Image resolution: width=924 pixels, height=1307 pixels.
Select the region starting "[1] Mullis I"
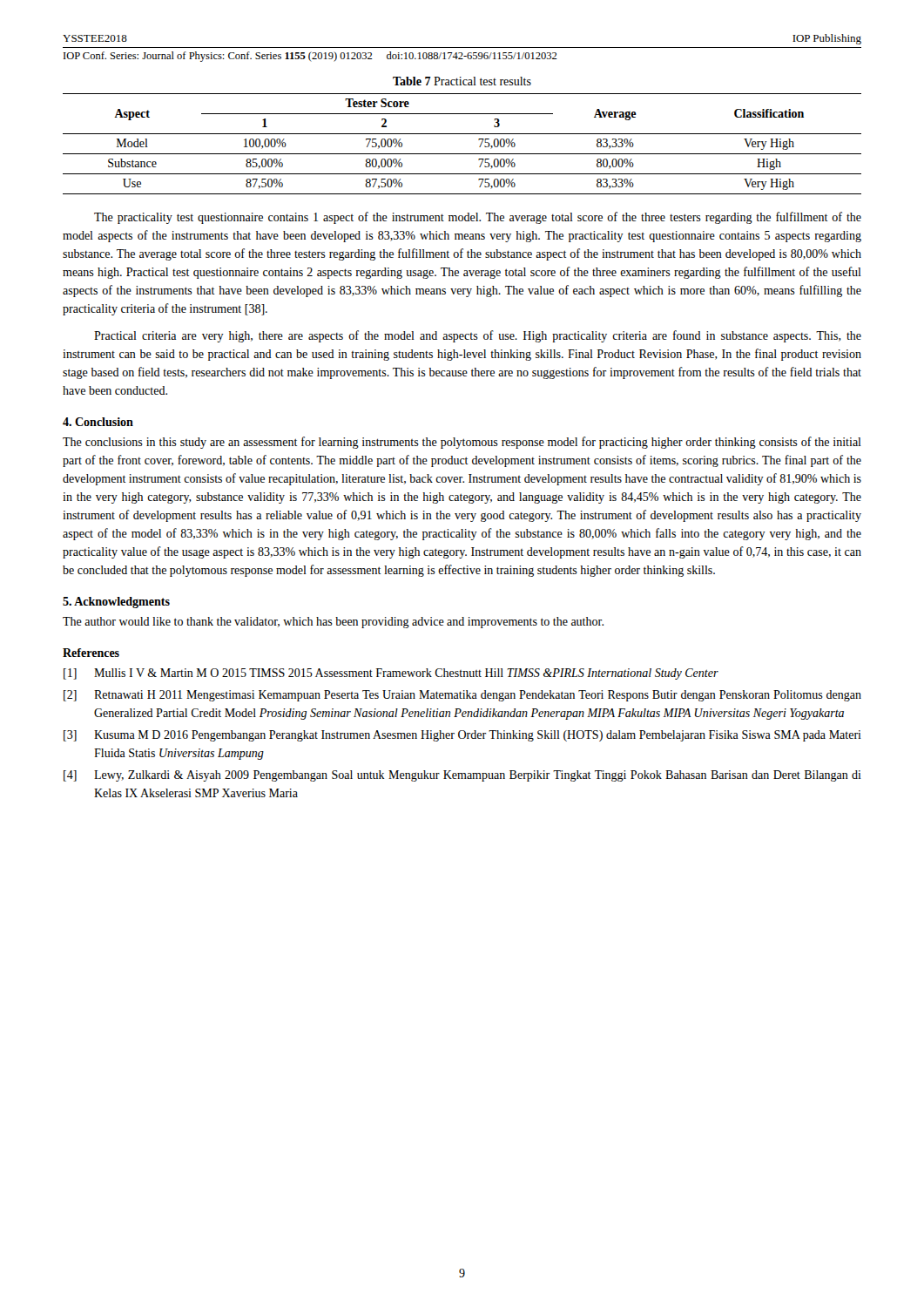point(390,673)
